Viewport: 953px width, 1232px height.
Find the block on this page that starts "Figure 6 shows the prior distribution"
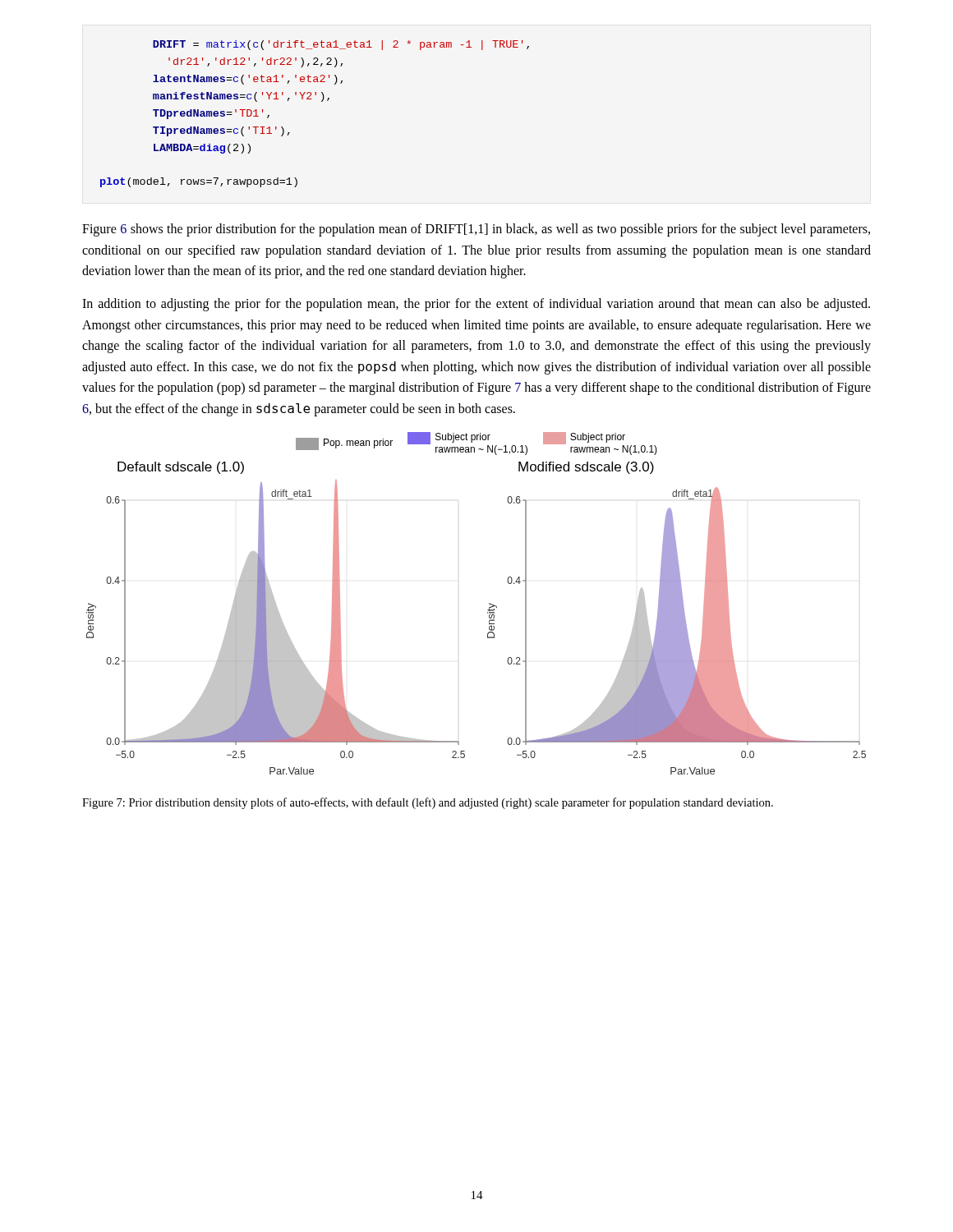(x=476, y=250)
